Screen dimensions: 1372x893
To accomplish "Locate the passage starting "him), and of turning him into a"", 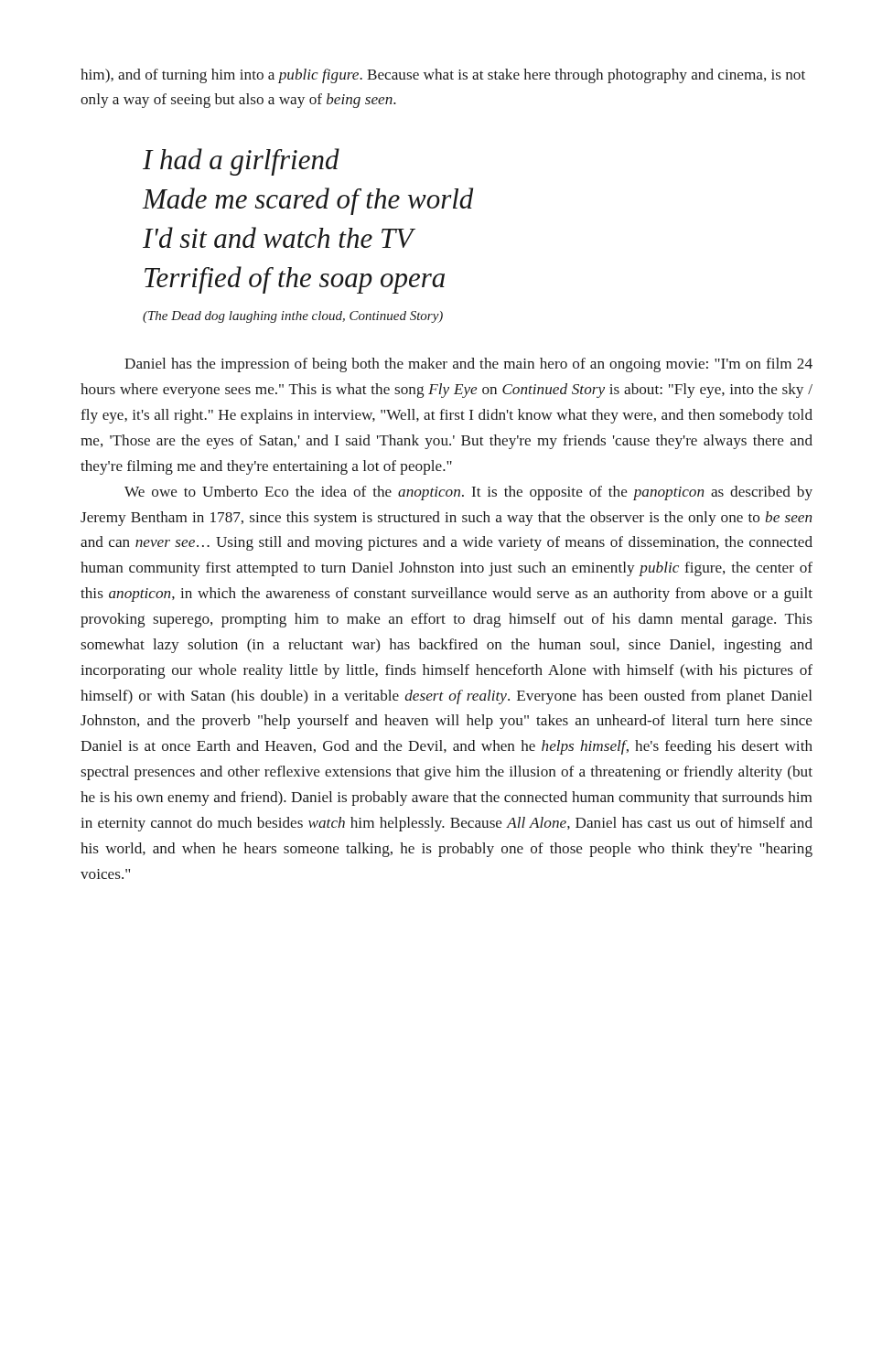I will pos(443,87).
